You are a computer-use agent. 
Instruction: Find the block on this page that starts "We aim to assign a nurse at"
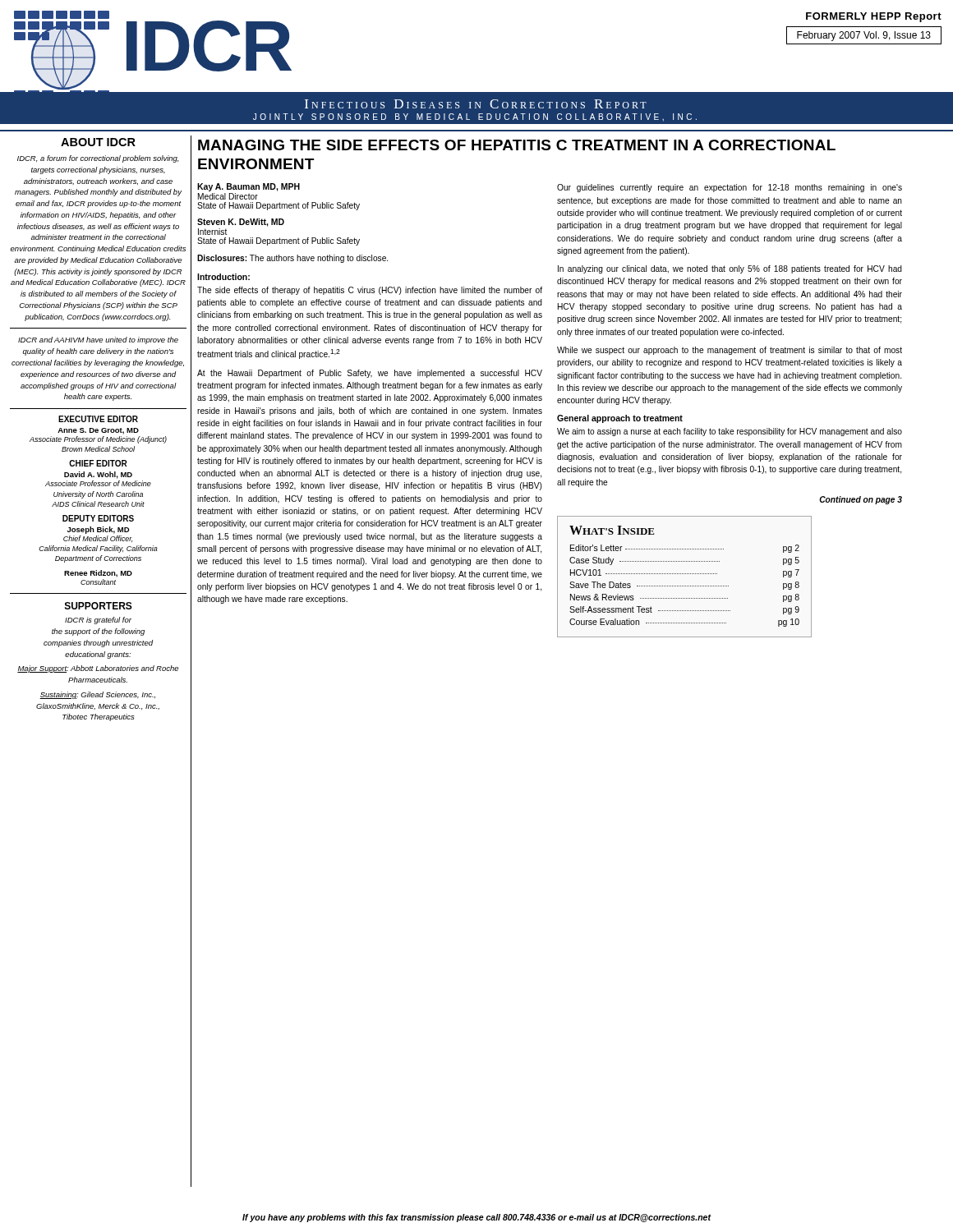[730, 457]
